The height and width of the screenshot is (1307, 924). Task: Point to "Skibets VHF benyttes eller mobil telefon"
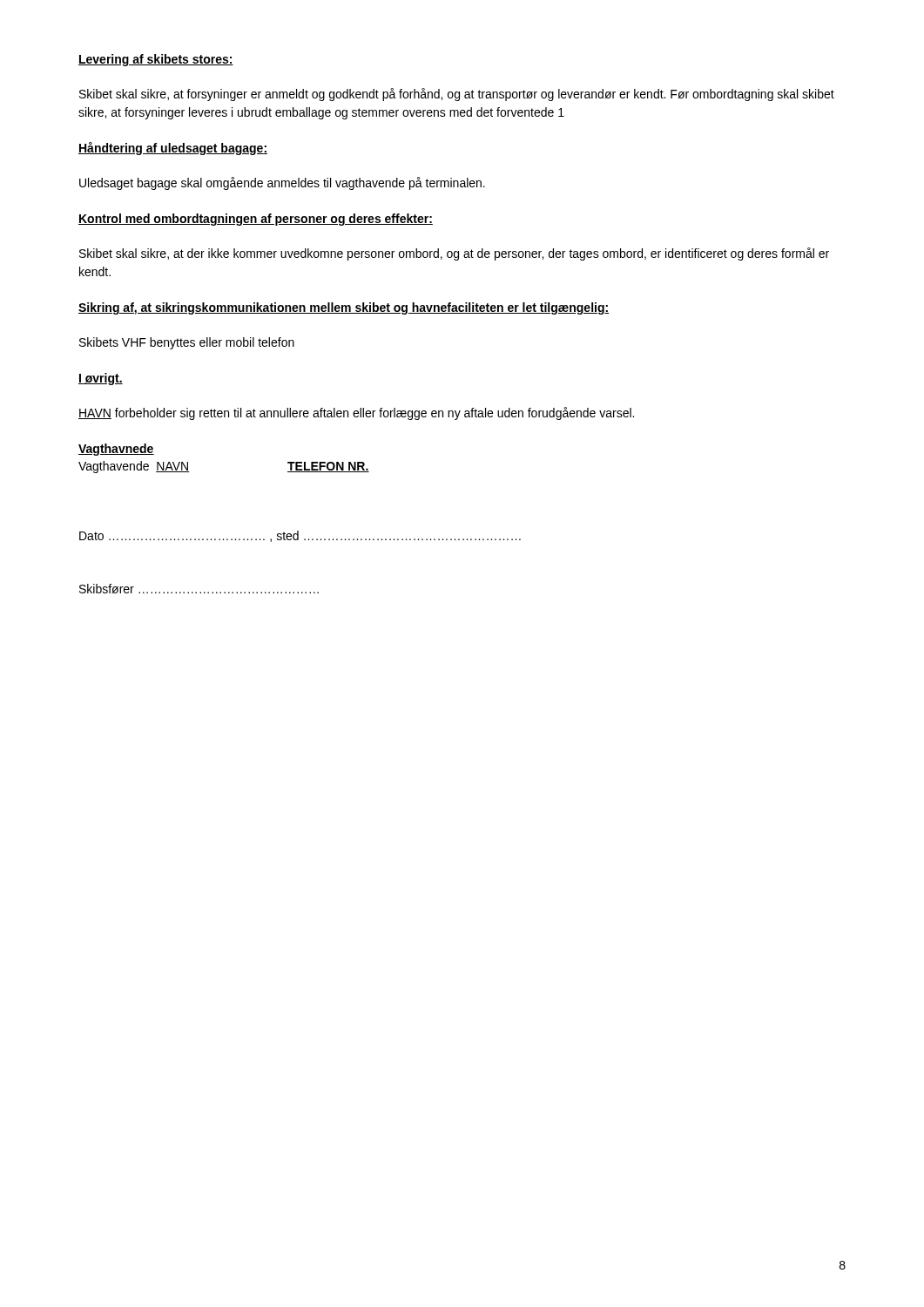[186, 342]
